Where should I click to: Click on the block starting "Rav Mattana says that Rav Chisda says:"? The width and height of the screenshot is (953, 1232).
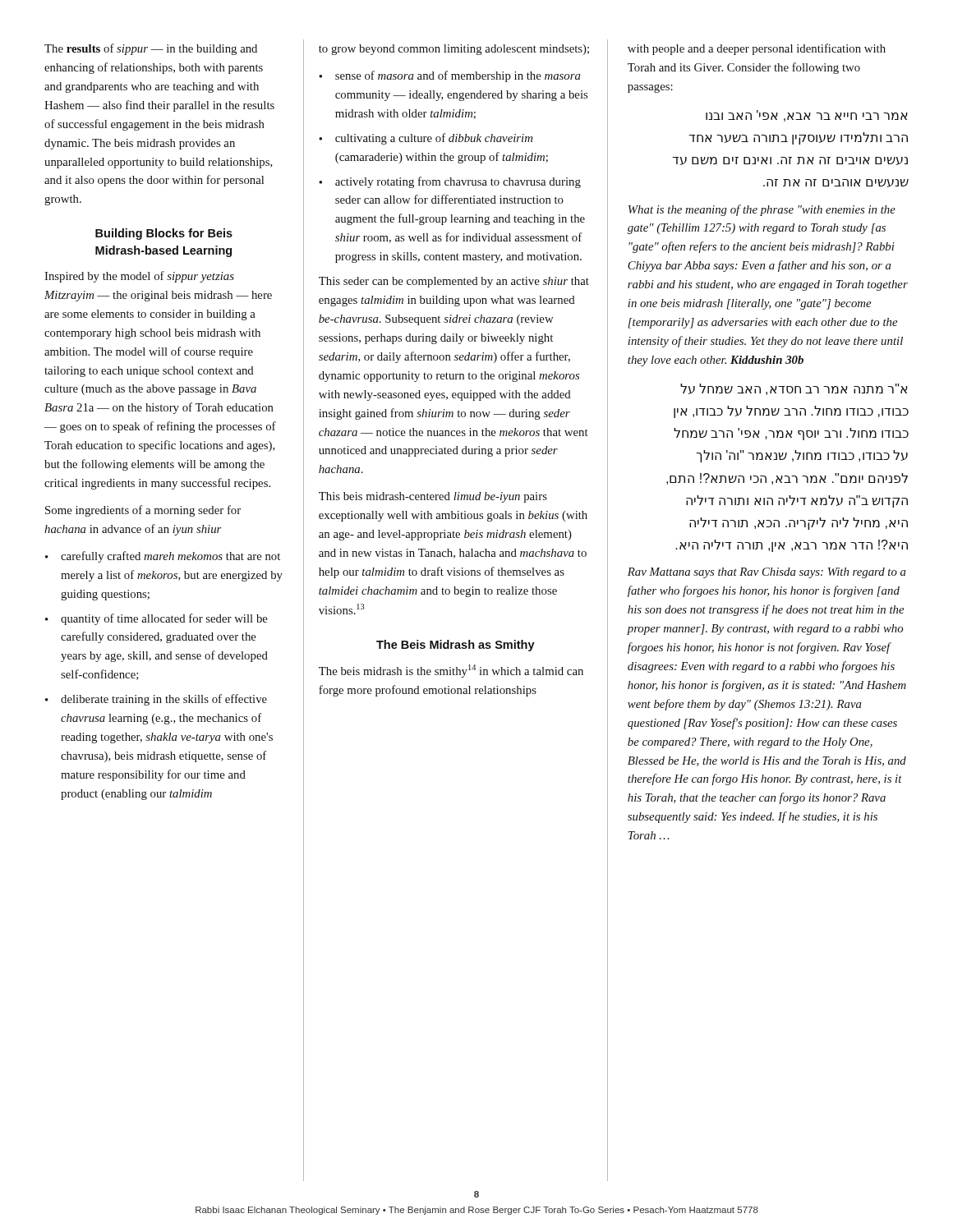click(768, 704)
